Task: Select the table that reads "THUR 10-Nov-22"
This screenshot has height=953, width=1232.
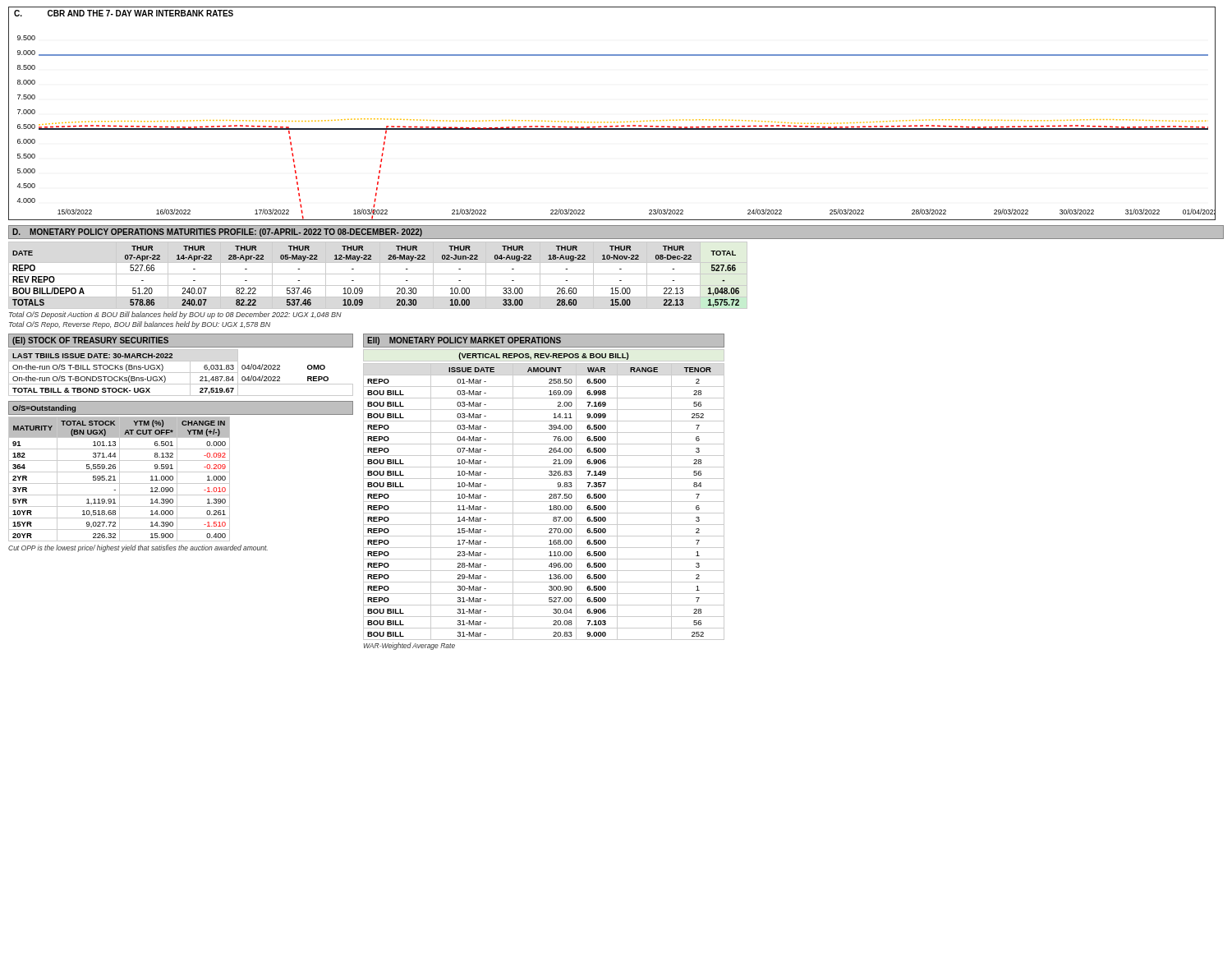Action: pyautogui.click(x=616, y=275)
